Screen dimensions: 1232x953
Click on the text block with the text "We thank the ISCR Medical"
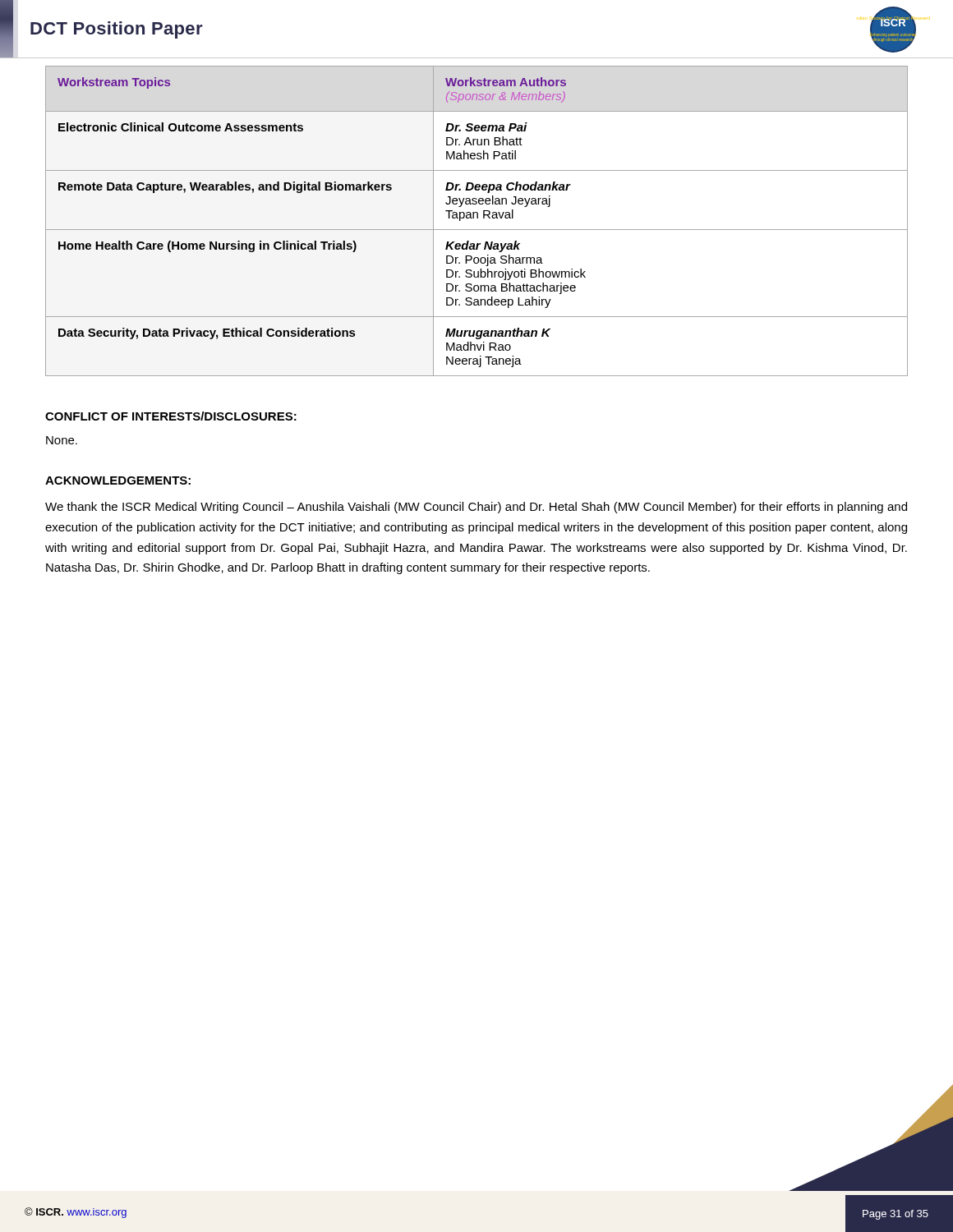point(476,537)
